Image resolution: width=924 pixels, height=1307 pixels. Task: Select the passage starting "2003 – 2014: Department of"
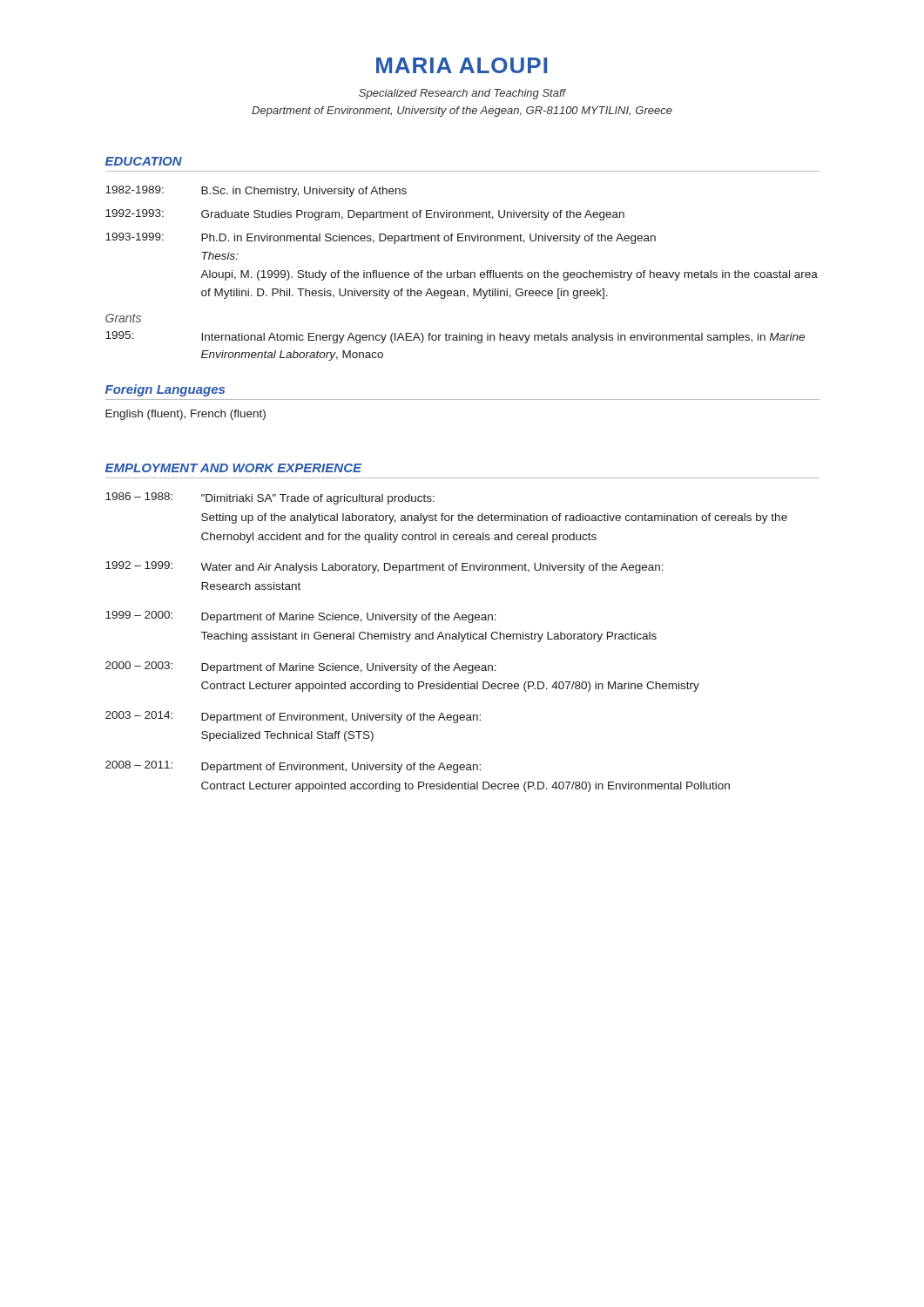(x=462, y=726)
